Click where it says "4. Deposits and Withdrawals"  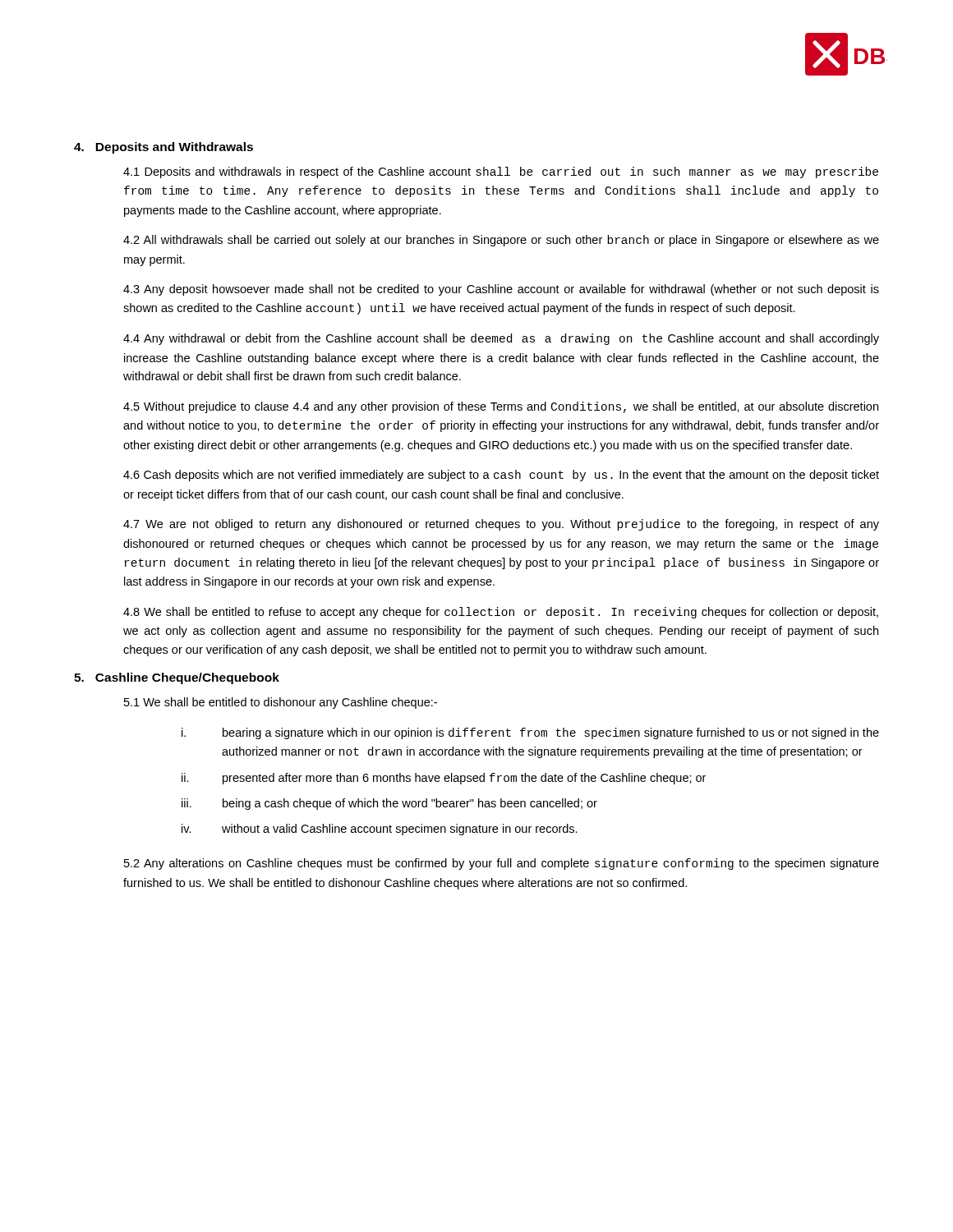pyautogui.click(x=164, y=147)
